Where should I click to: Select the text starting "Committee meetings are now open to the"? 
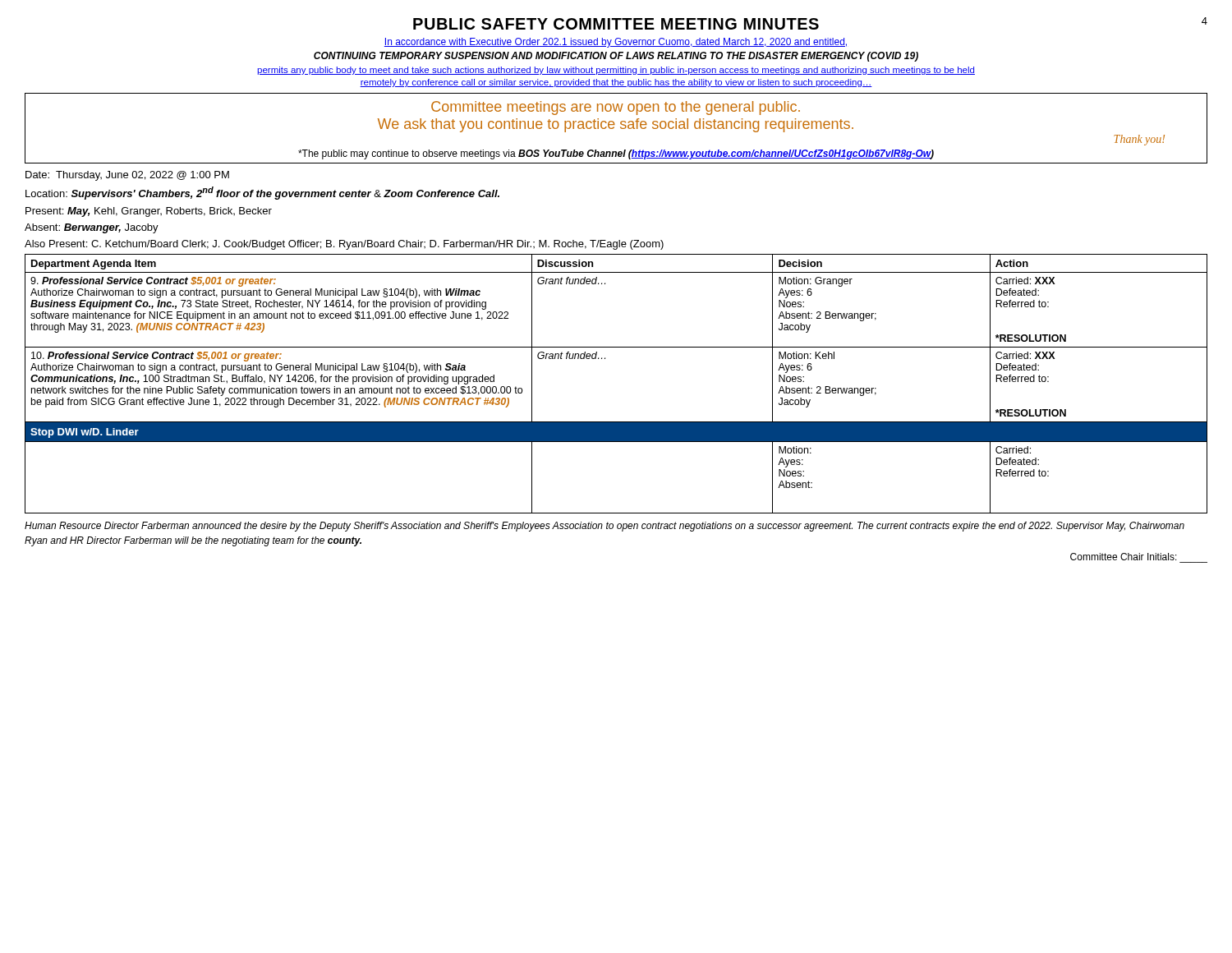click(x=616, y=129)
